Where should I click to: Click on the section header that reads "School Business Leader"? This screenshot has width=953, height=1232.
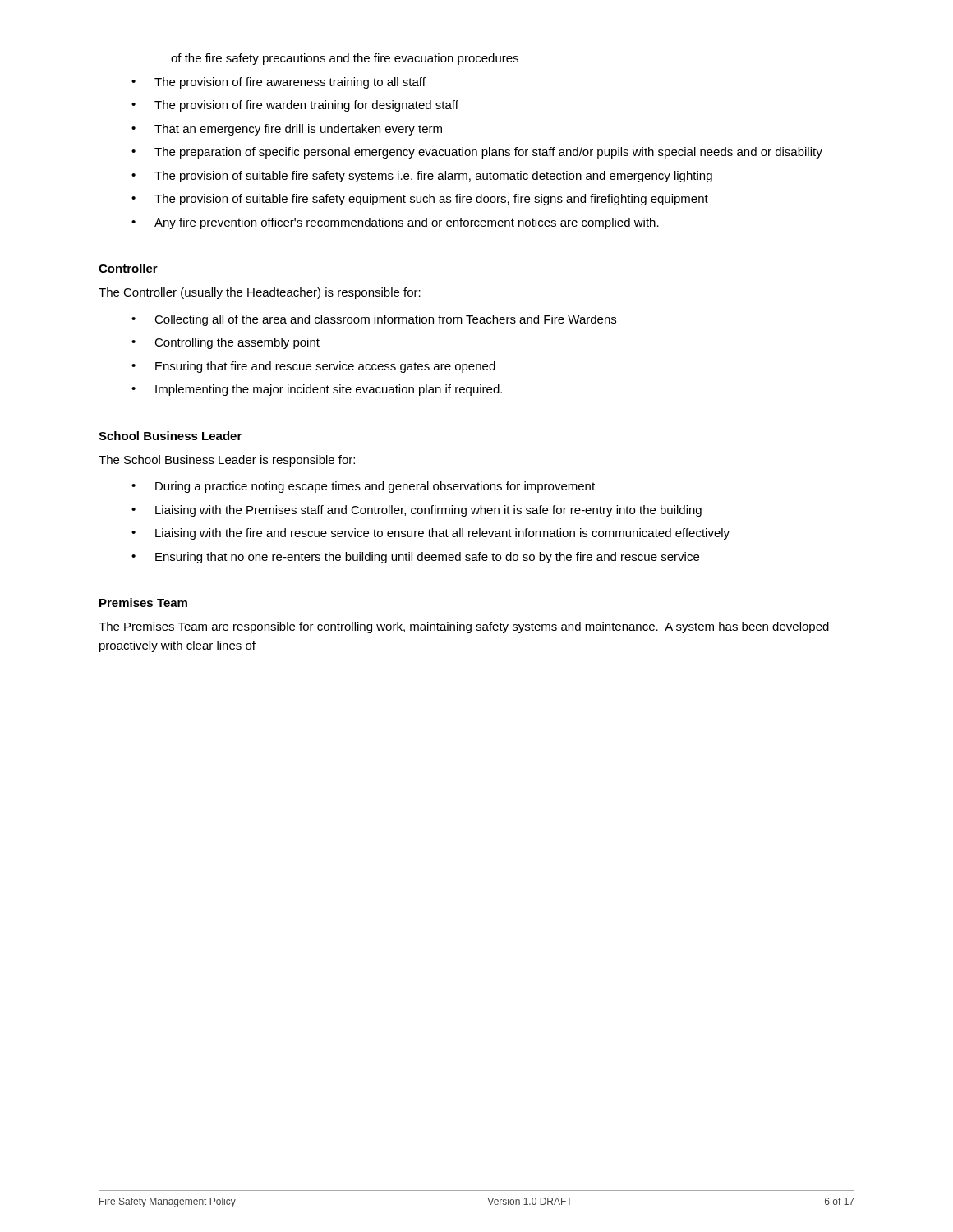click(170, 435)
